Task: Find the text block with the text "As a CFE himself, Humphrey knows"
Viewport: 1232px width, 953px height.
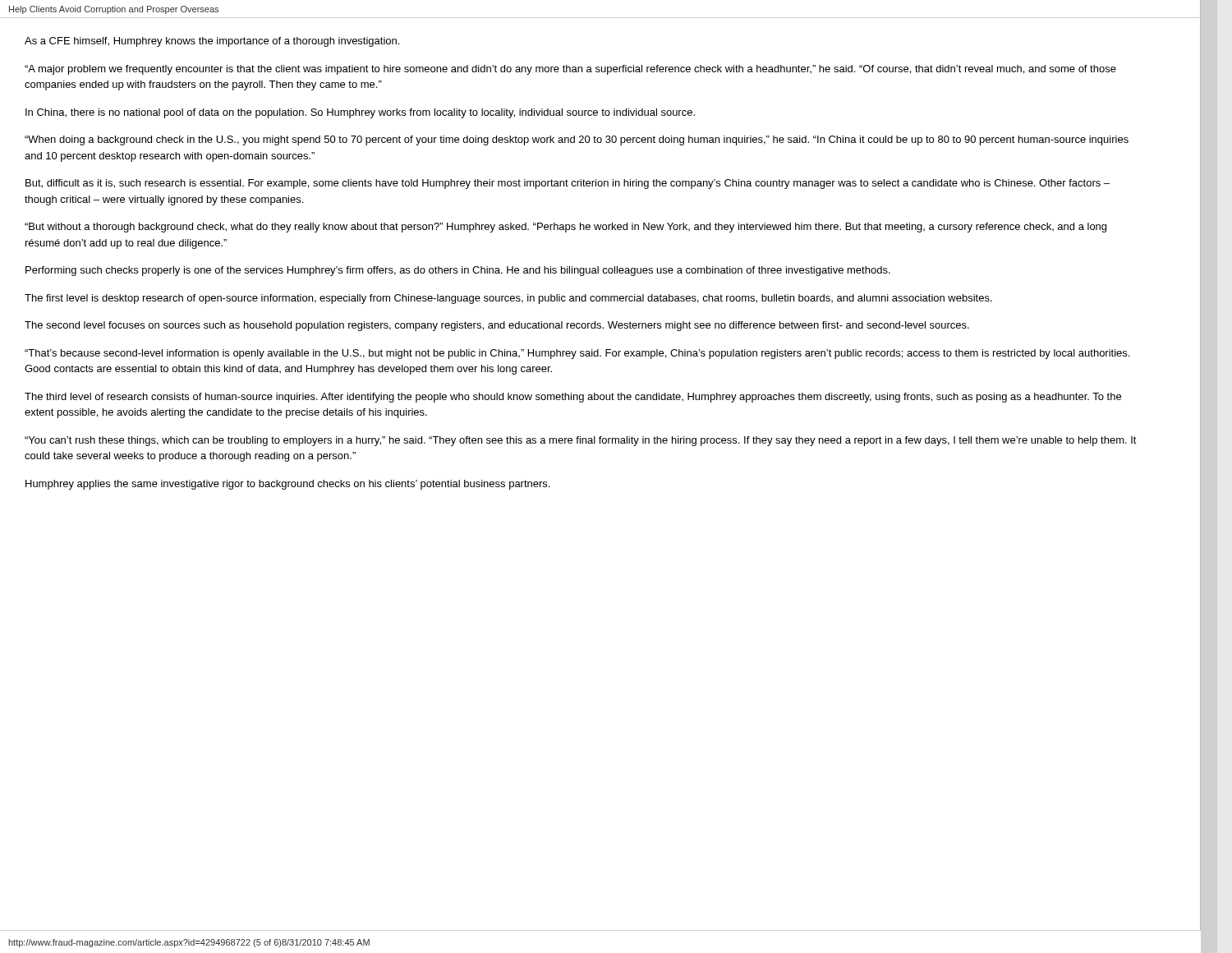Action: click(212, 41)
